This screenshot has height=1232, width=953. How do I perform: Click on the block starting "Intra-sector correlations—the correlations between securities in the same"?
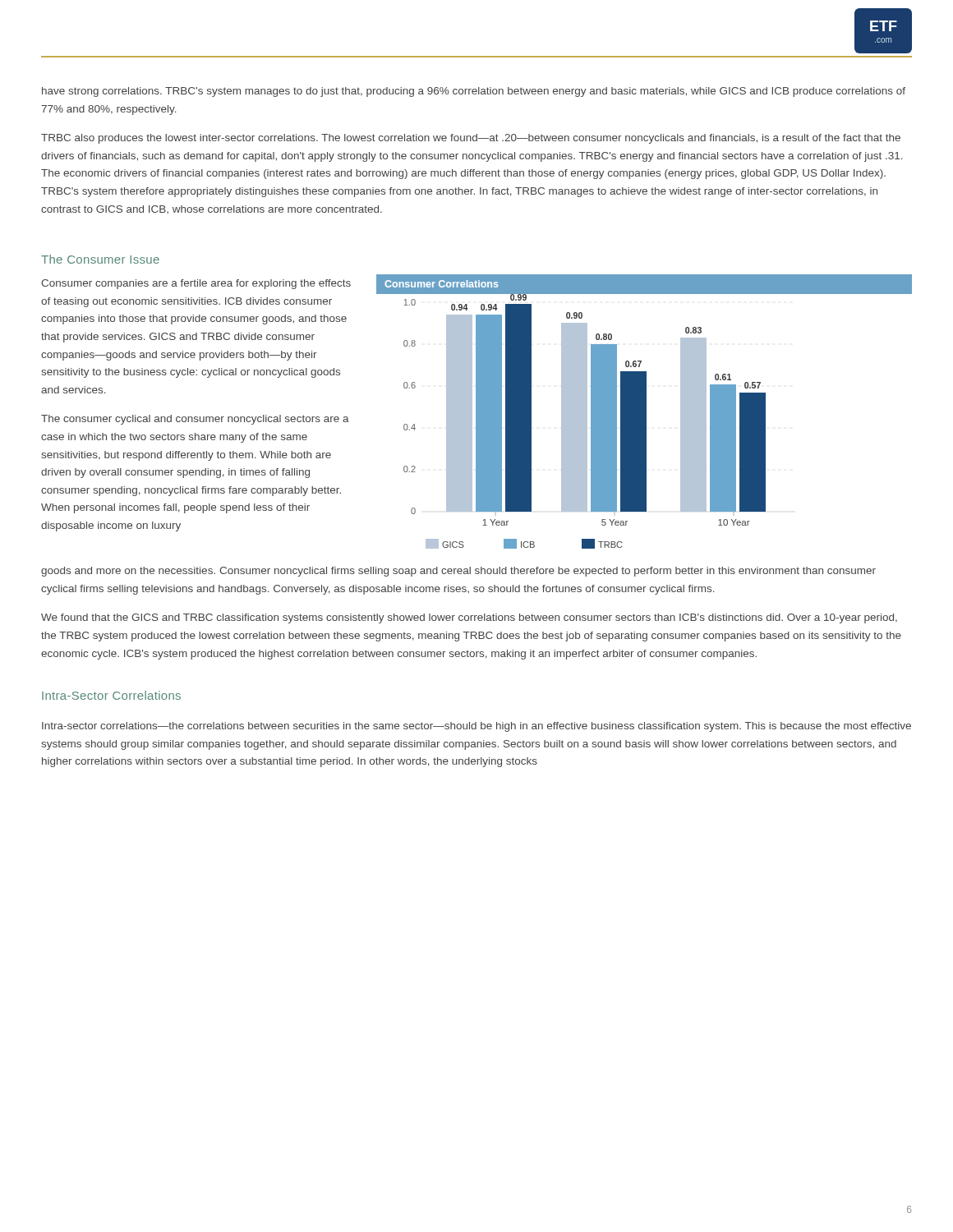click(x=476, y=744)
